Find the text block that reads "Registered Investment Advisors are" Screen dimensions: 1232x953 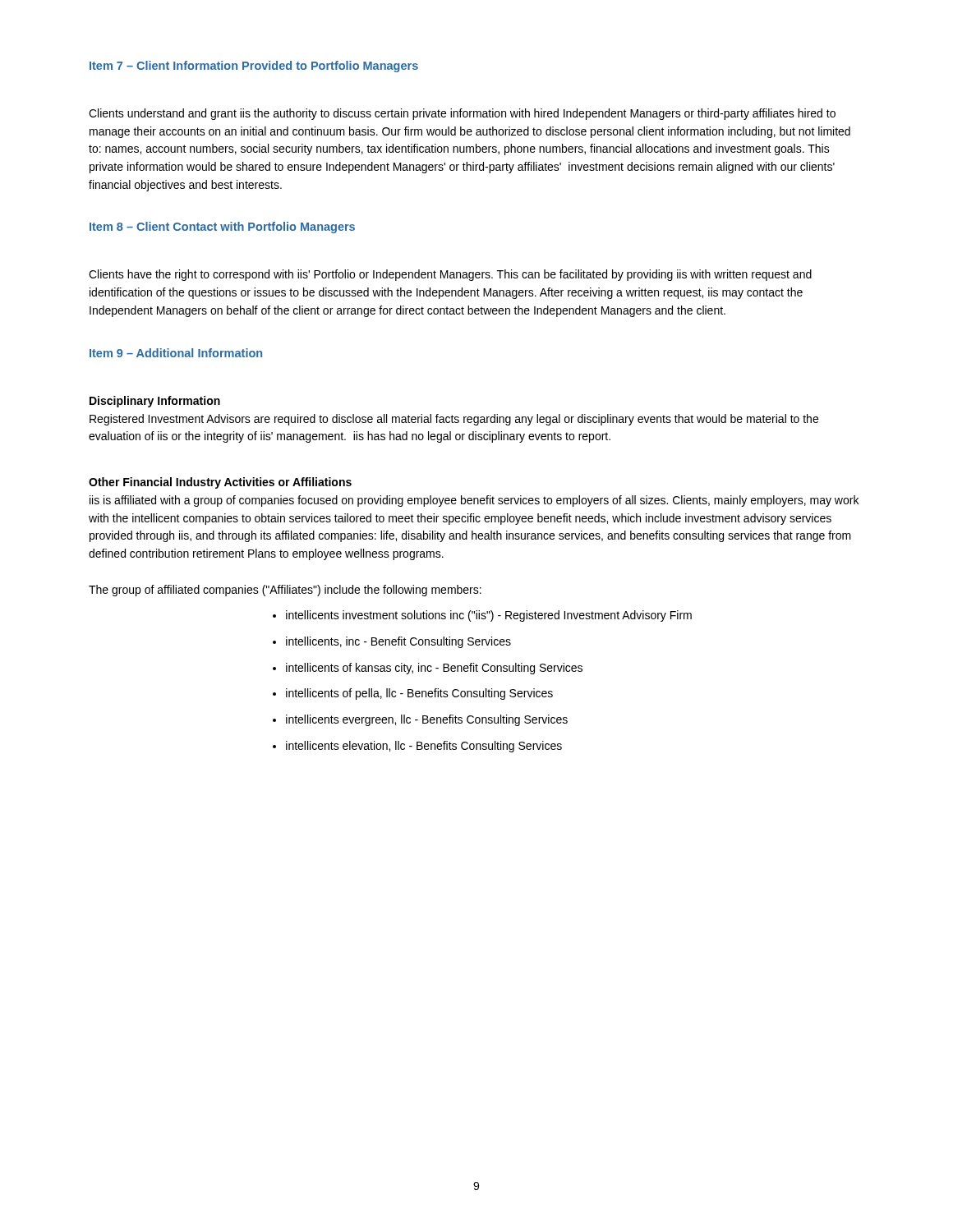pos(476,428)
